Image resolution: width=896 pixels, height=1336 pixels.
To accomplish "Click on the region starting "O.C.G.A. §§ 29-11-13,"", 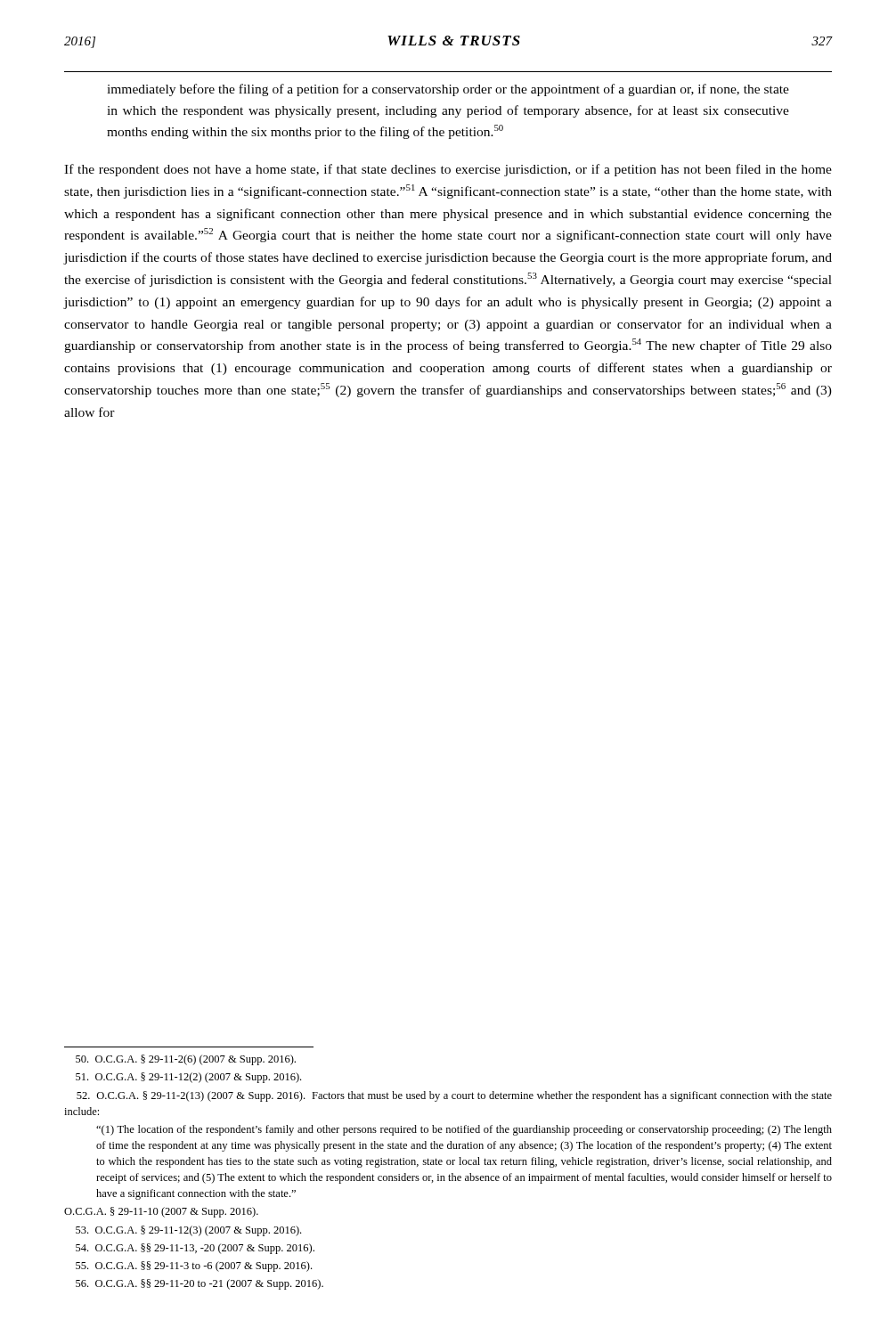I will (x=190, y=1247).
